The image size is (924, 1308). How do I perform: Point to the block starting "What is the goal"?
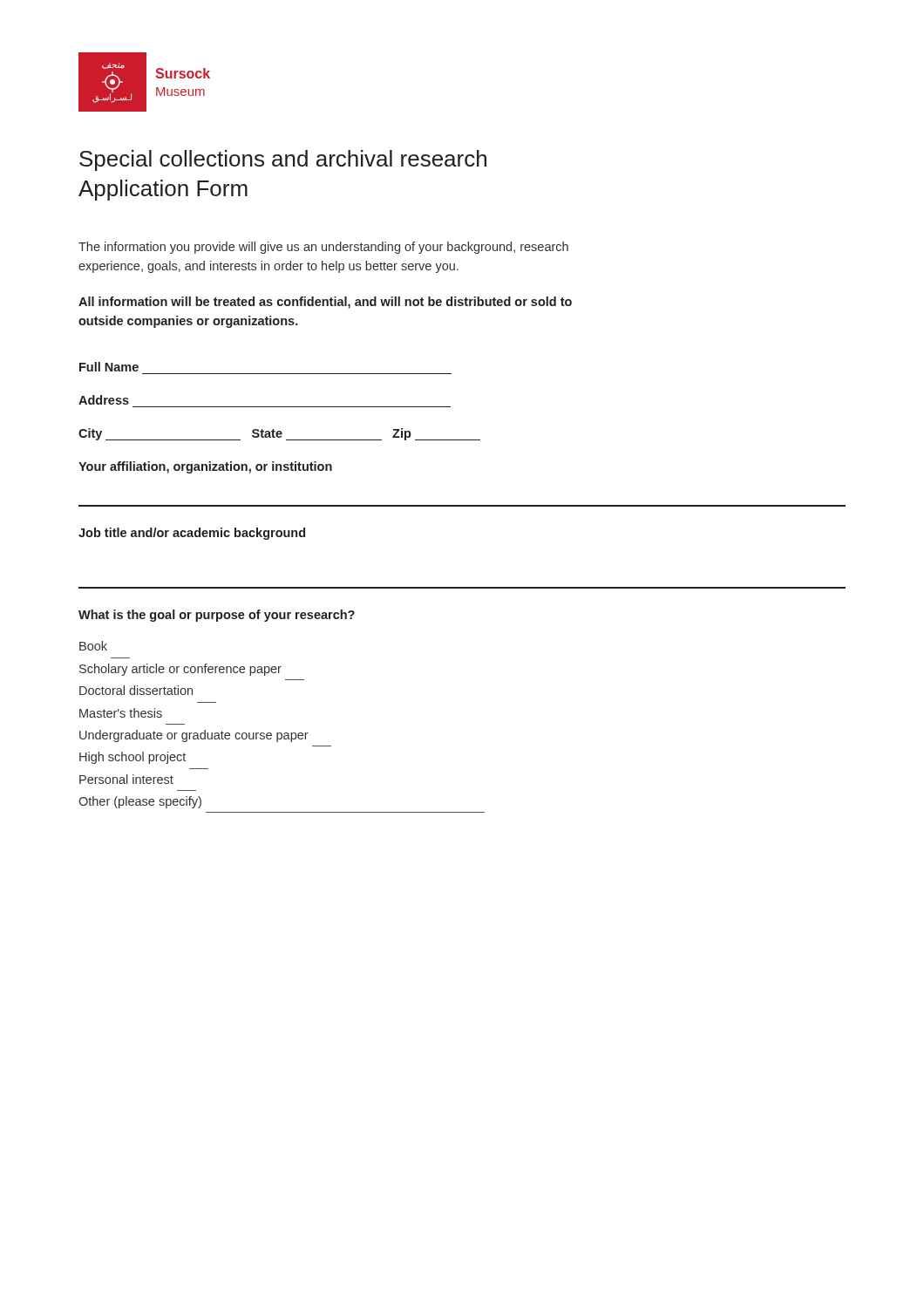217,615
